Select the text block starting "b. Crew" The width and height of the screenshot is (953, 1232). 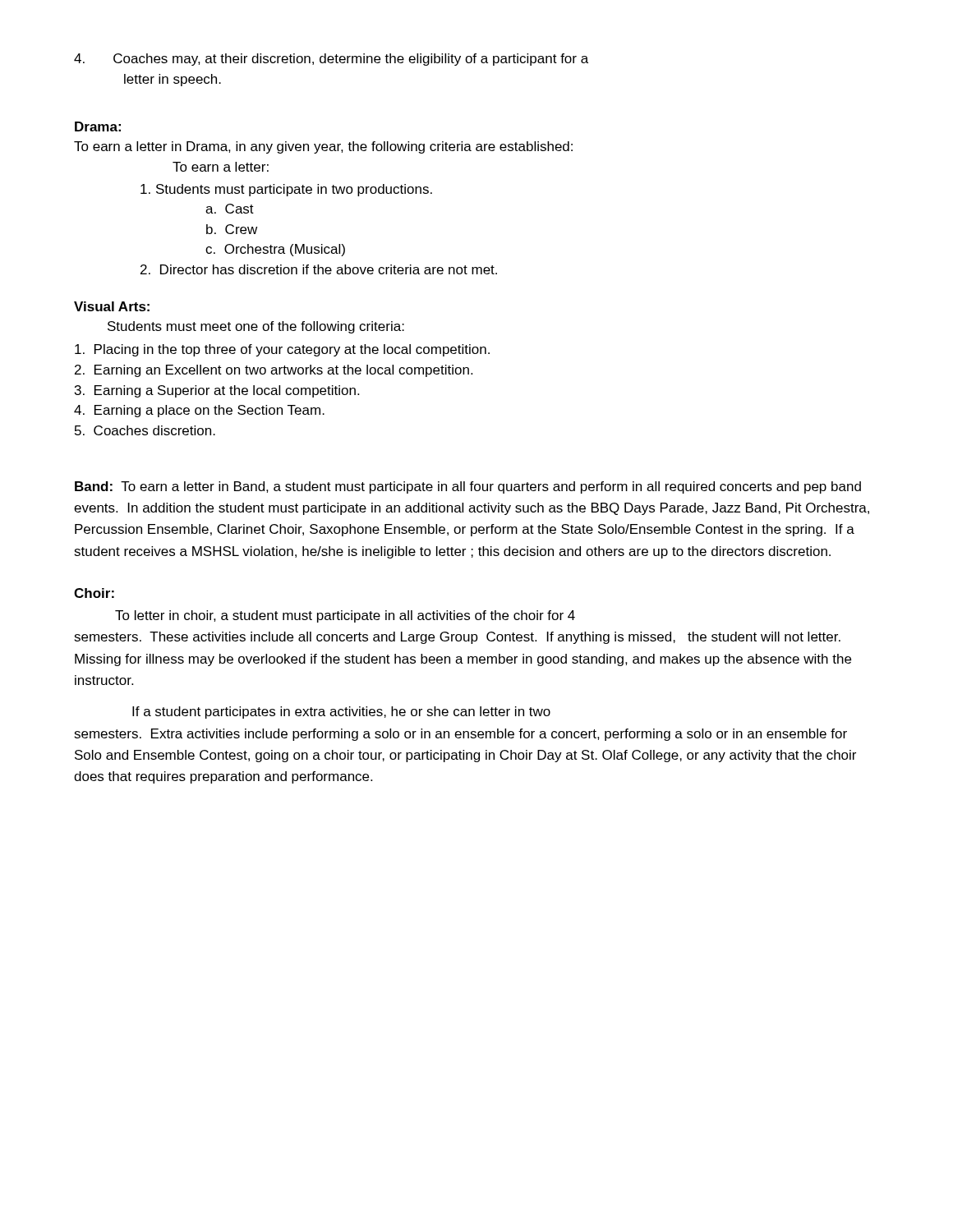[231, 229]
